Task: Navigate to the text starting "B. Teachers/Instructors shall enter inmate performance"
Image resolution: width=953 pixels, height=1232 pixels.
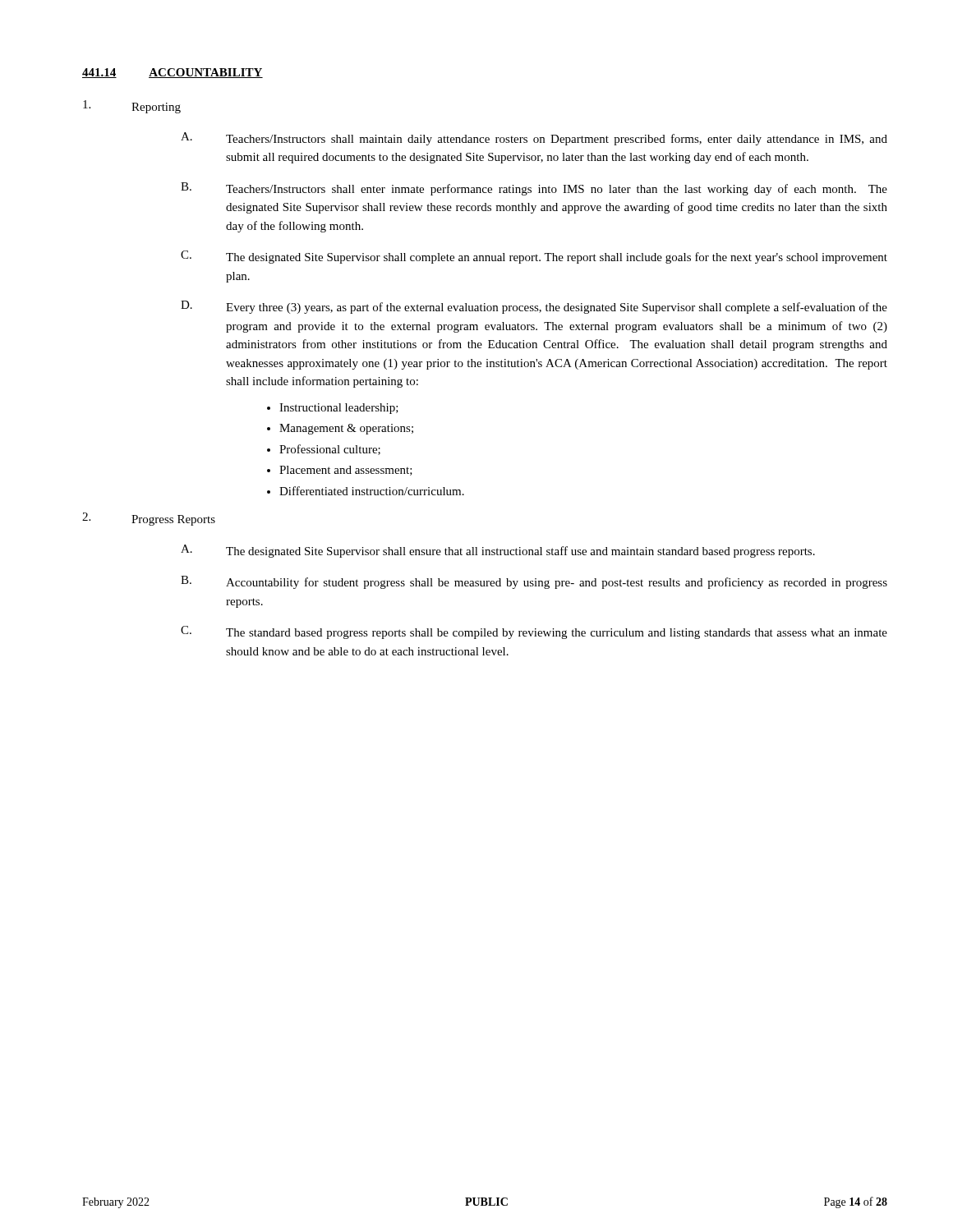Action: (534, 207)
